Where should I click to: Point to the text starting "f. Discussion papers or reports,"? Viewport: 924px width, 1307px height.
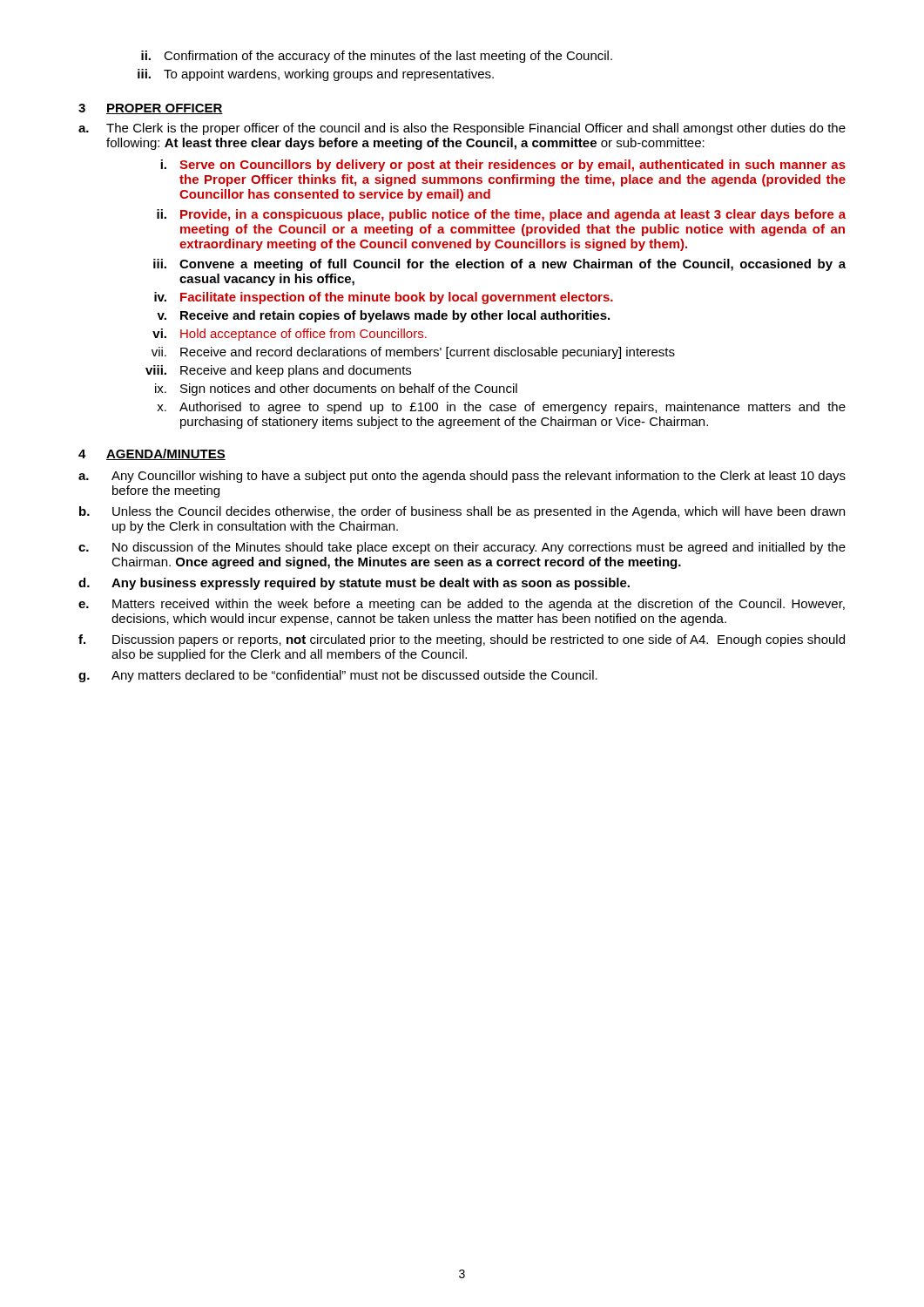pos(462,647)
